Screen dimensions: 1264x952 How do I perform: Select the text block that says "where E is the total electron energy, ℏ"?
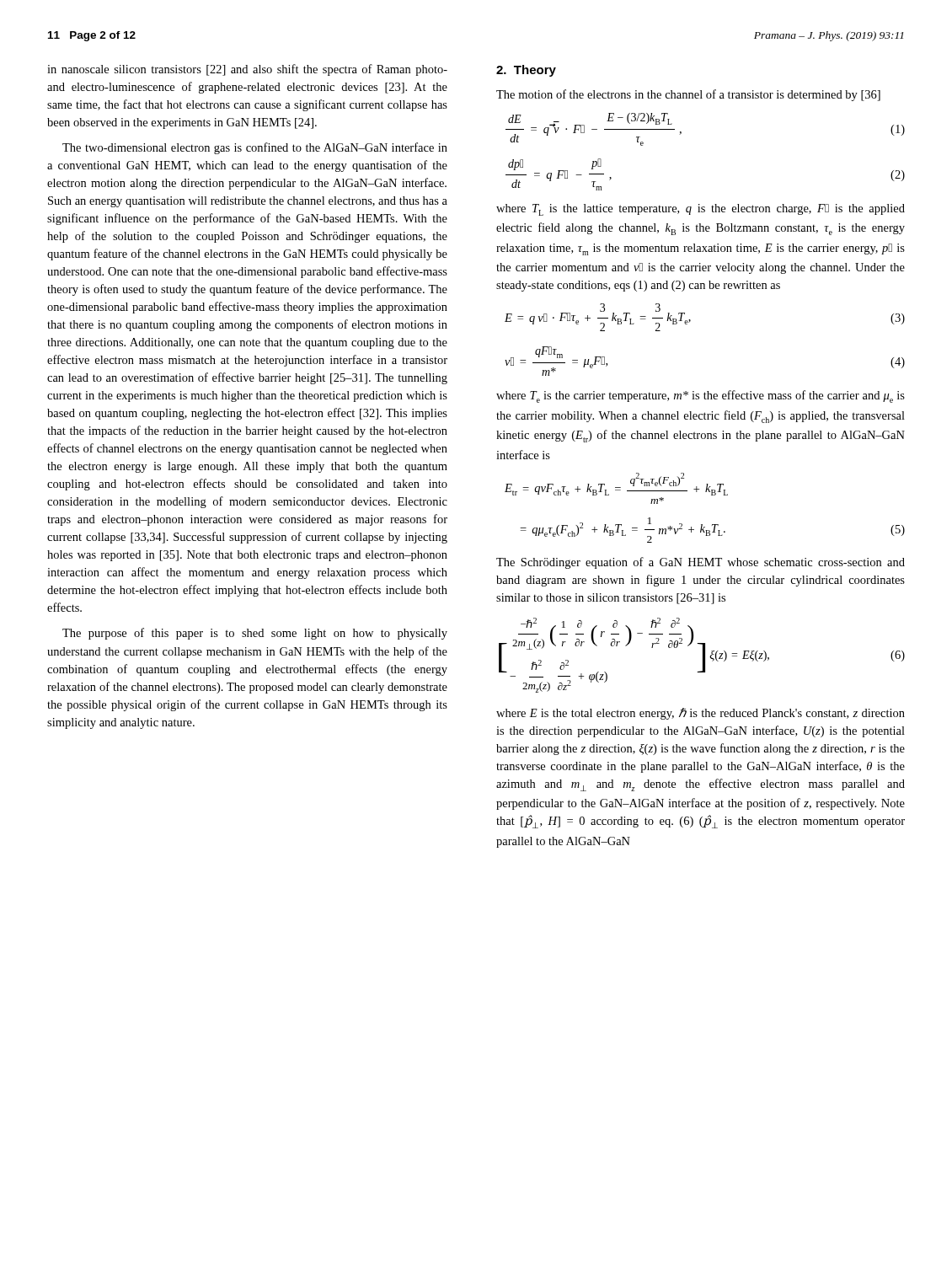pyautogui.click(x=700, y=777)
